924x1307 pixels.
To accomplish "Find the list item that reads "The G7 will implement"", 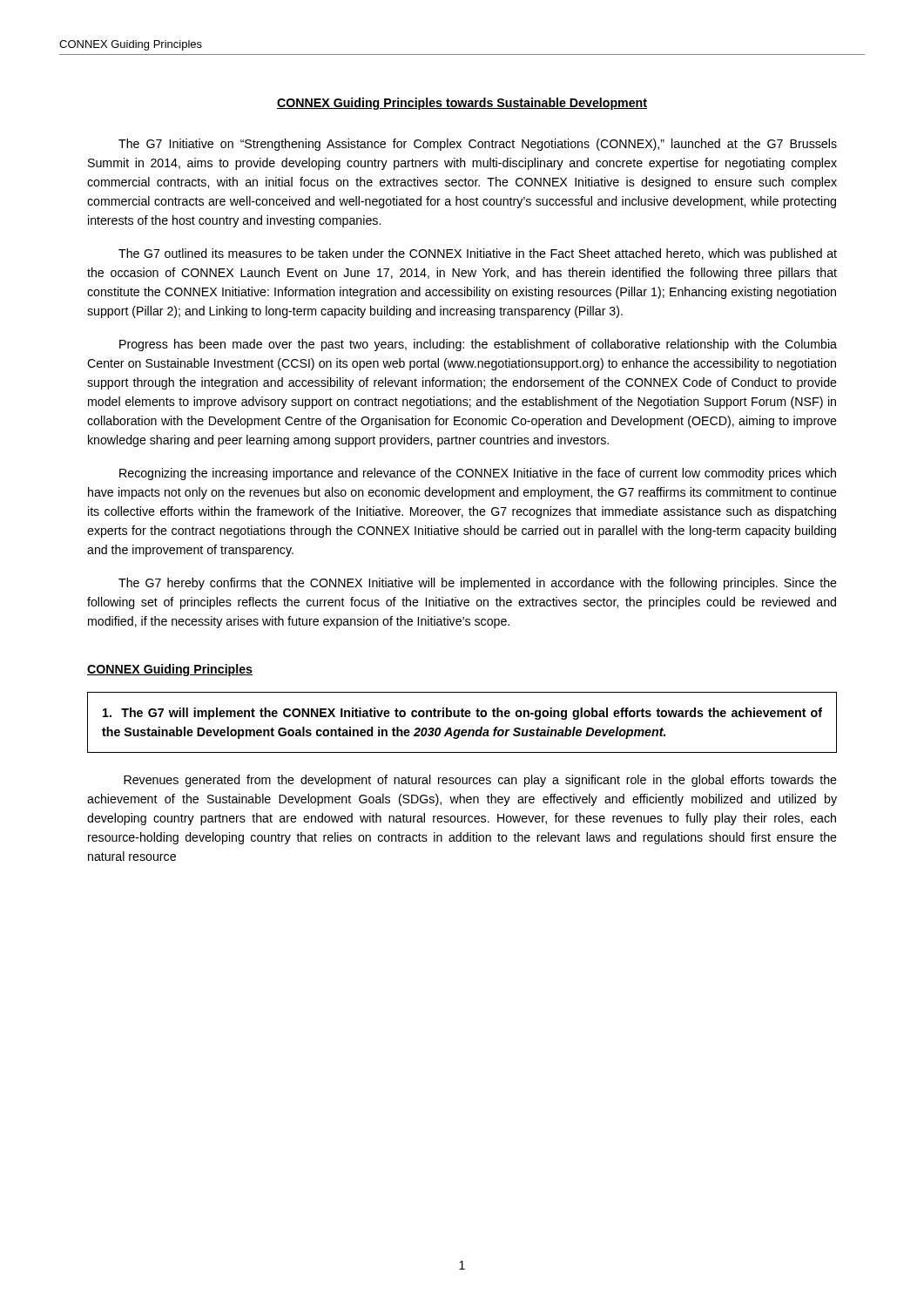I will click(x=462, y=722).
